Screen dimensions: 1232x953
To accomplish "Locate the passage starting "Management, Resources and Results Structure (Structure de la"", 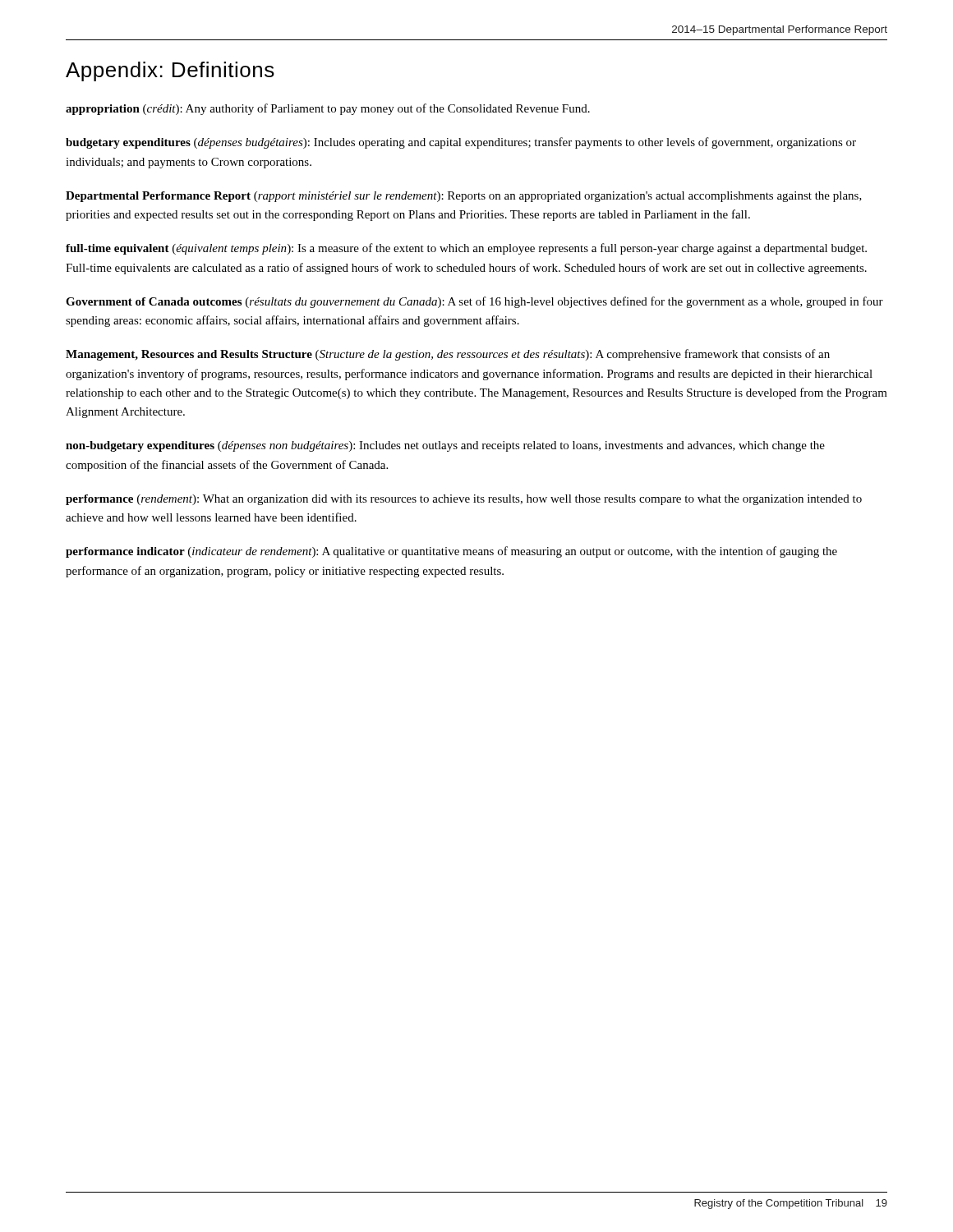I will pos(476,383).
